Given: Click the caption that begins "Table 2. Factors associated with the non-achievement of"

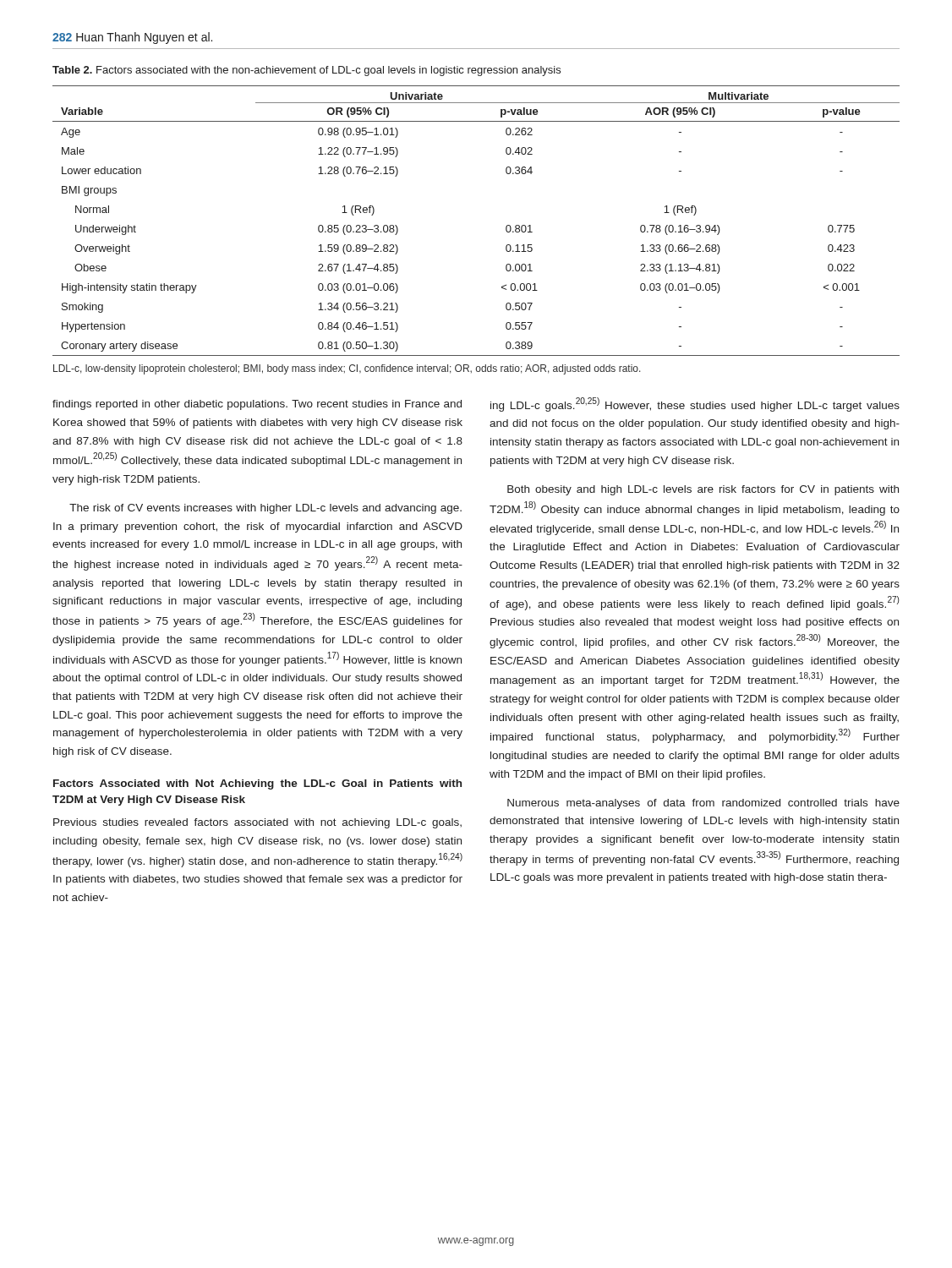Looking at the screenshot, I should pos(307,70).
